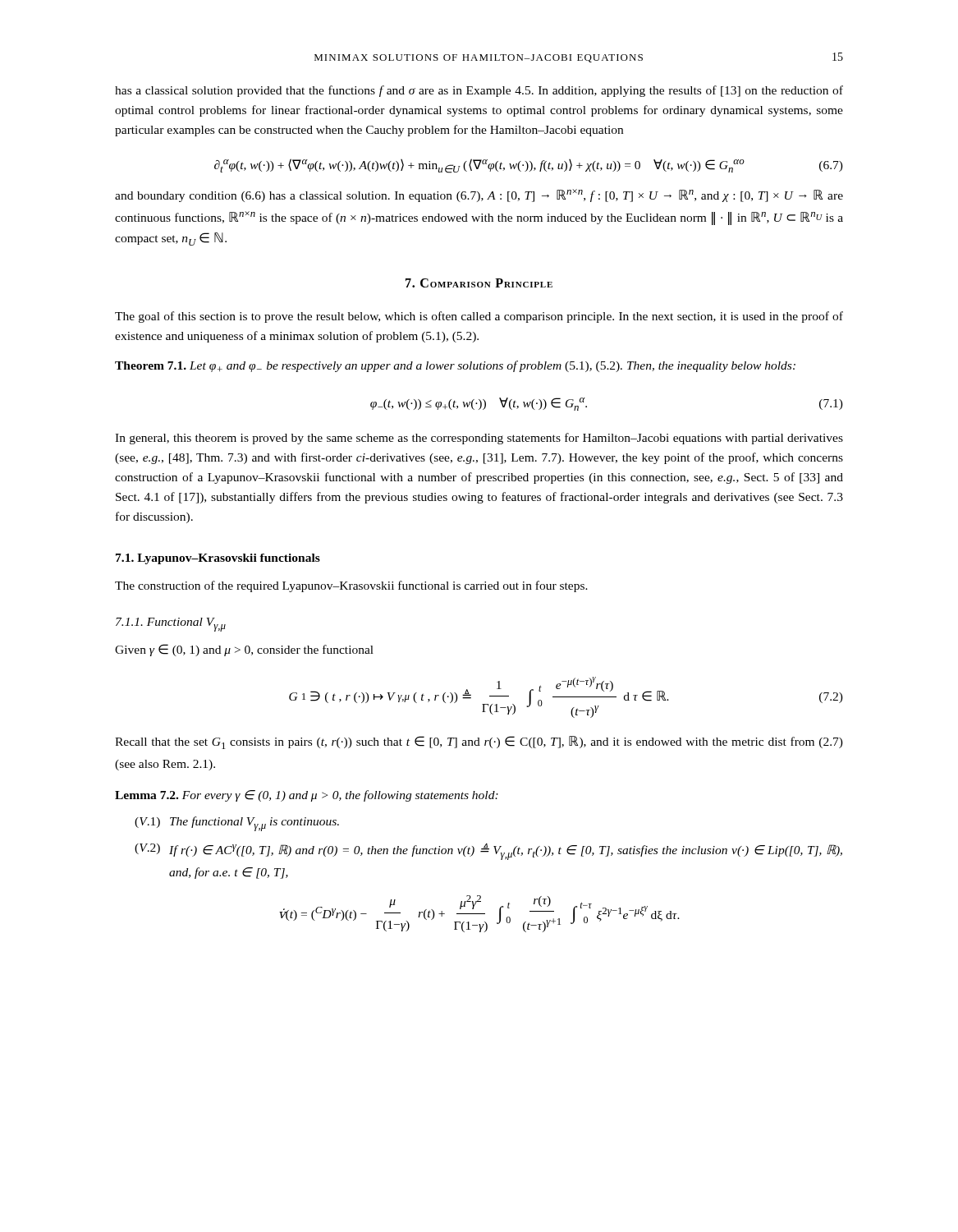
Task: Locate the formula with the text "v̇(t) = (CDγr)(t) − μ Γ(1−γ)"
Action: pos(479,913)
